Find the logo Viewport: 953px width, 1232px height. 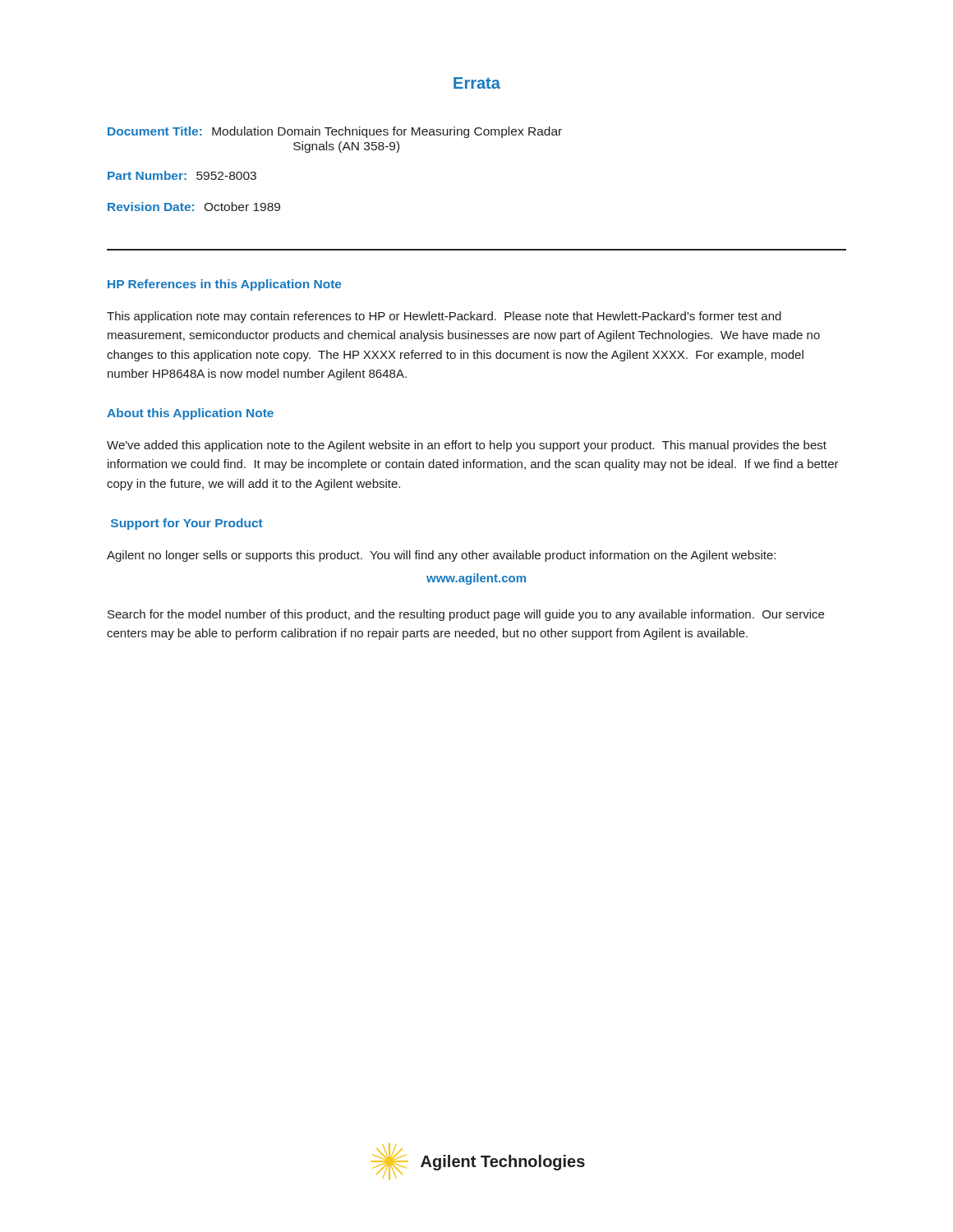pos(476,1161)
